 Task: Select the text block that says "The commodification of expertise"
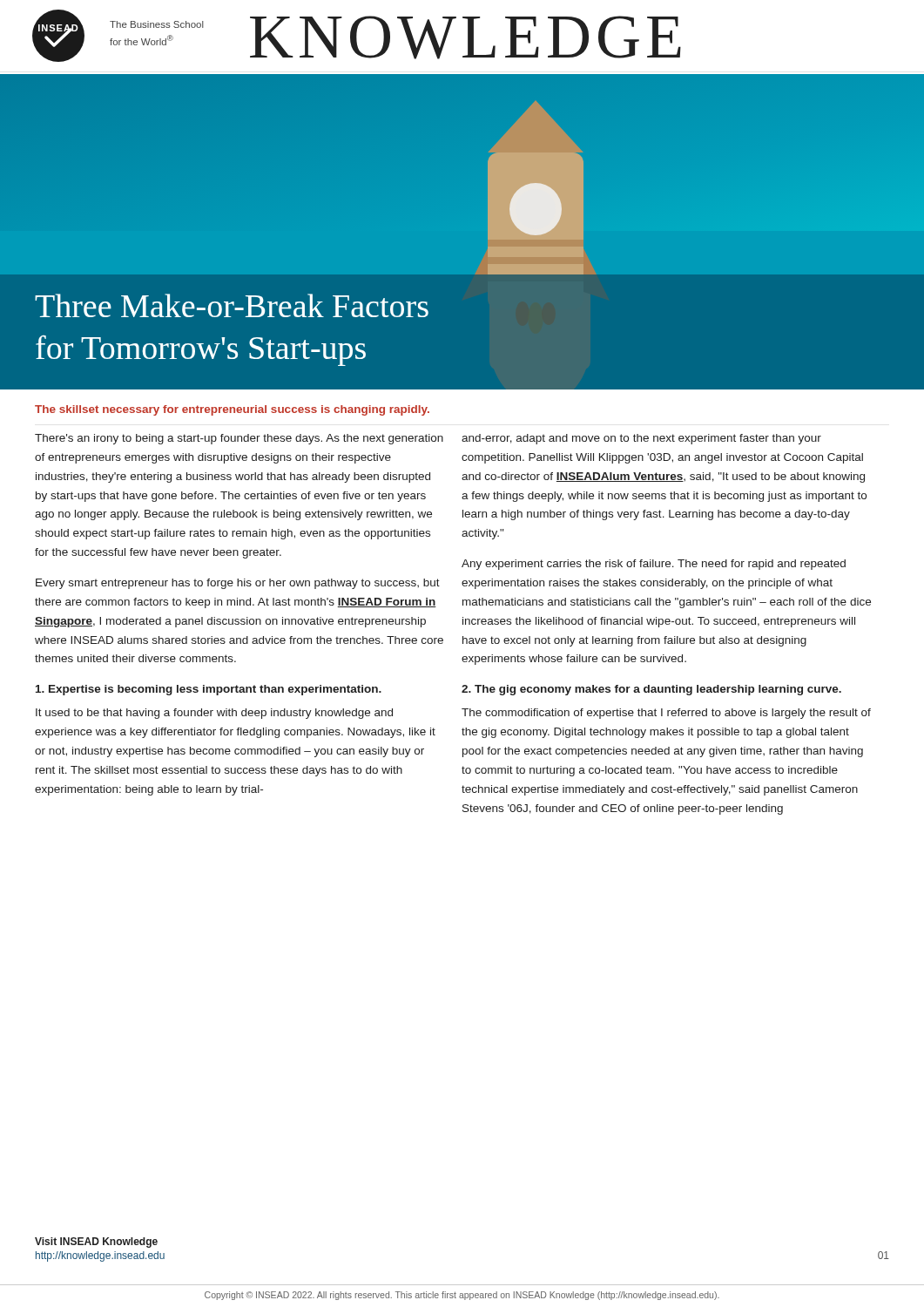[x=666, y=760]
